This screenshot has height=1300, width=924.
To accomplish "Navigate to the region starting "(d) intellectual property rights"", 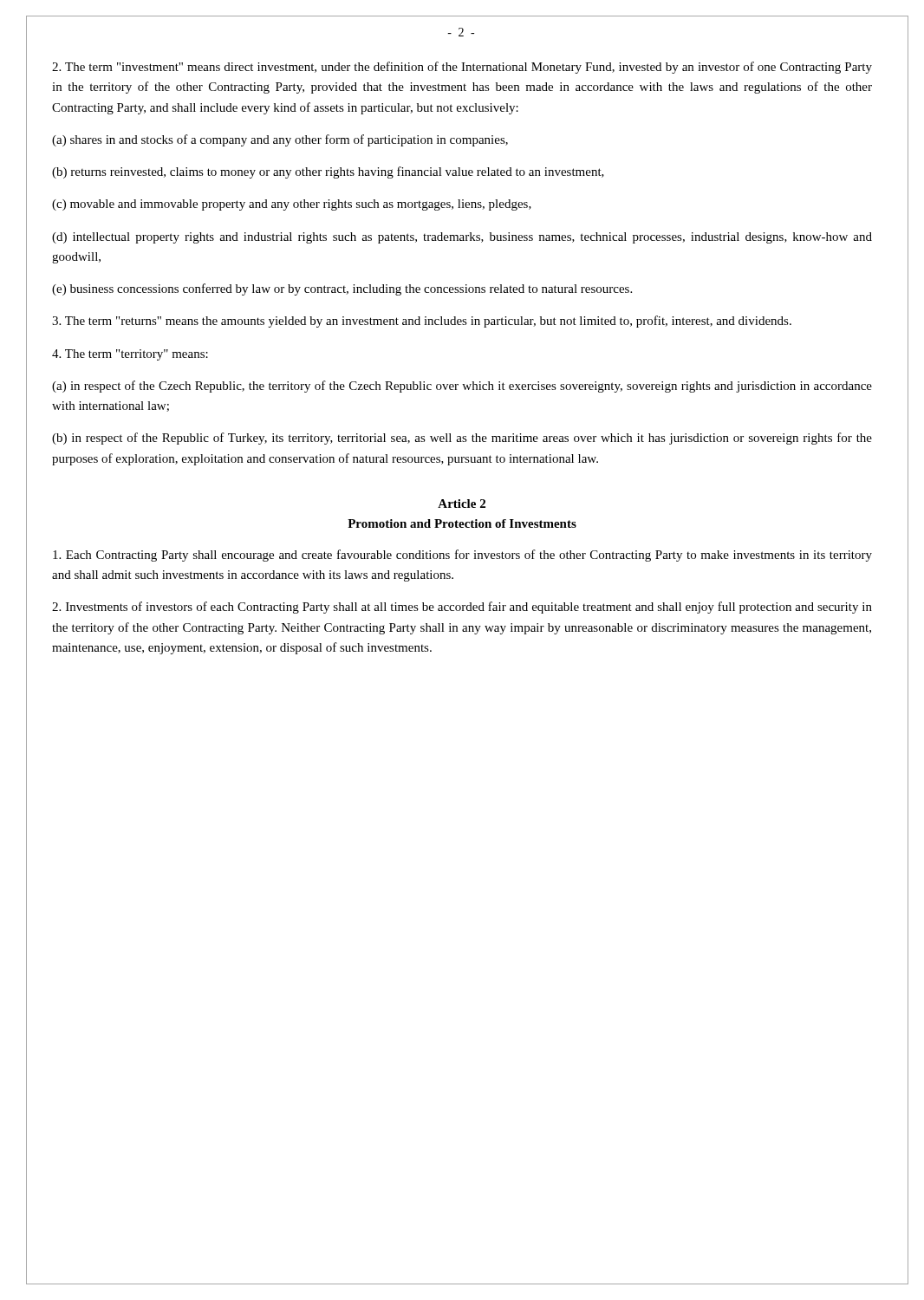I will 462,246.
